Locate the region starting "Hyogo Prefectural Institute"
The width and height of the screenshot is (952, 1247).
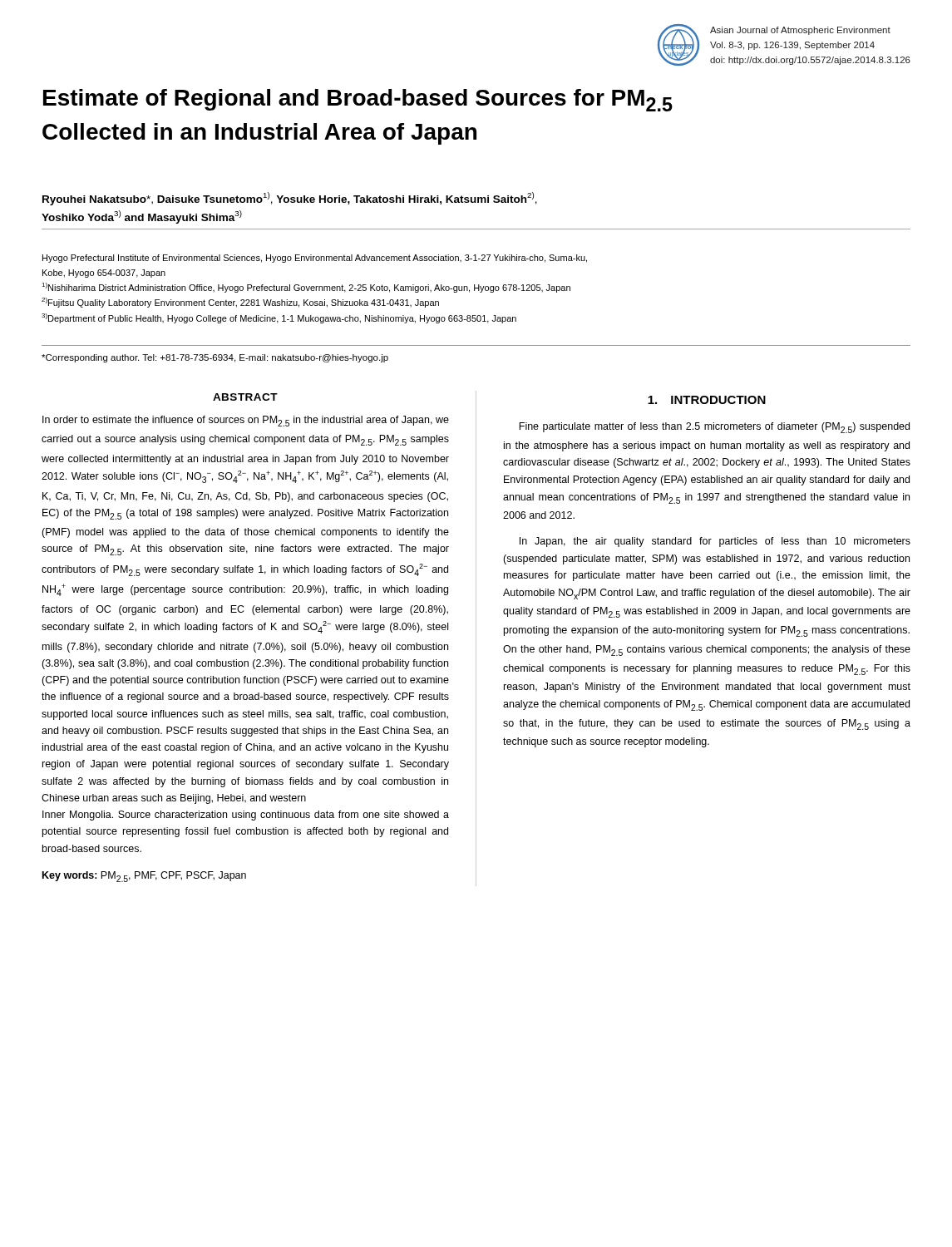[x=315, y=288]
